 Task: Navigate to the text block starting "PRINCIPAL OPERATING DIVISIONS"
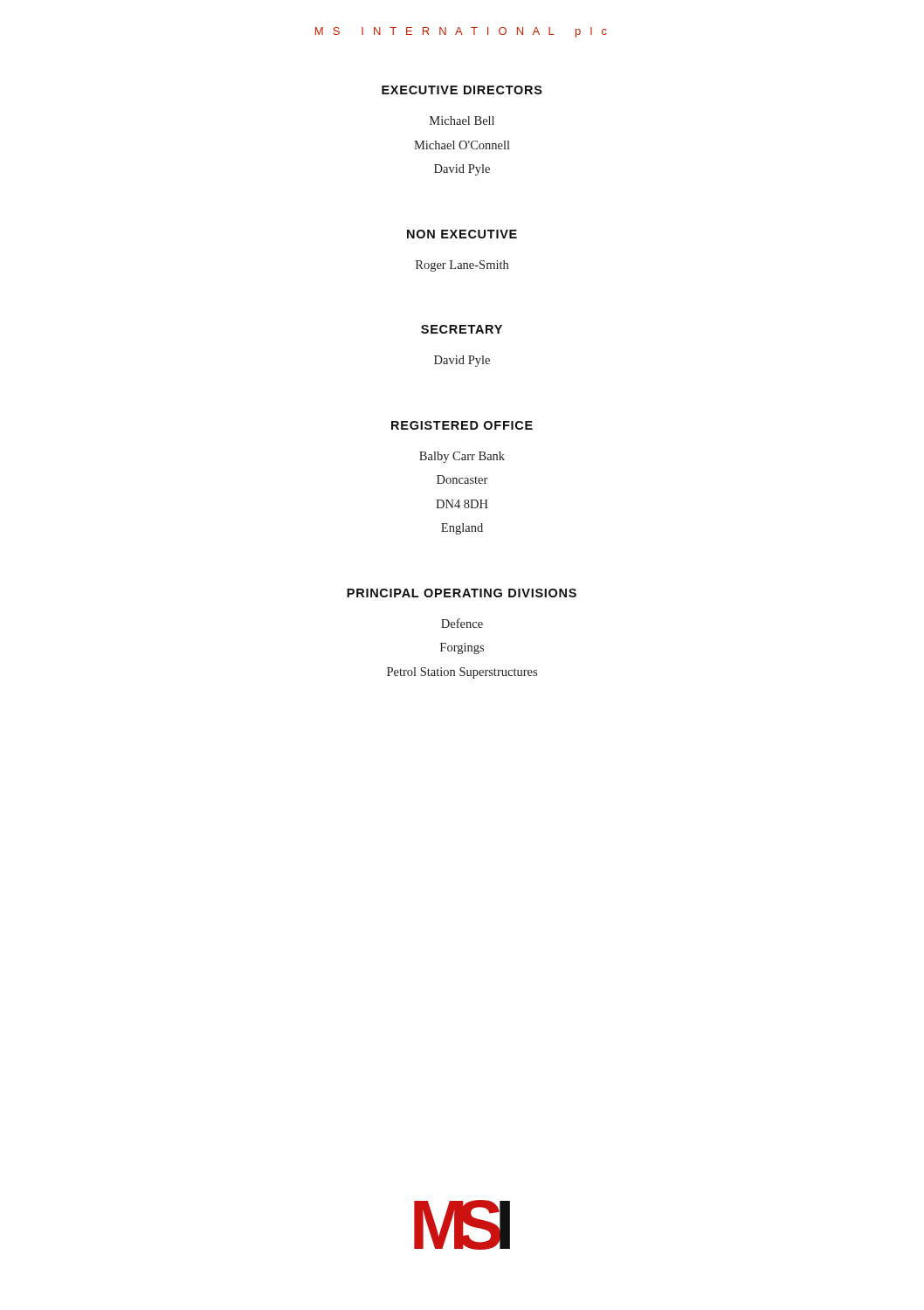(462, 593)
